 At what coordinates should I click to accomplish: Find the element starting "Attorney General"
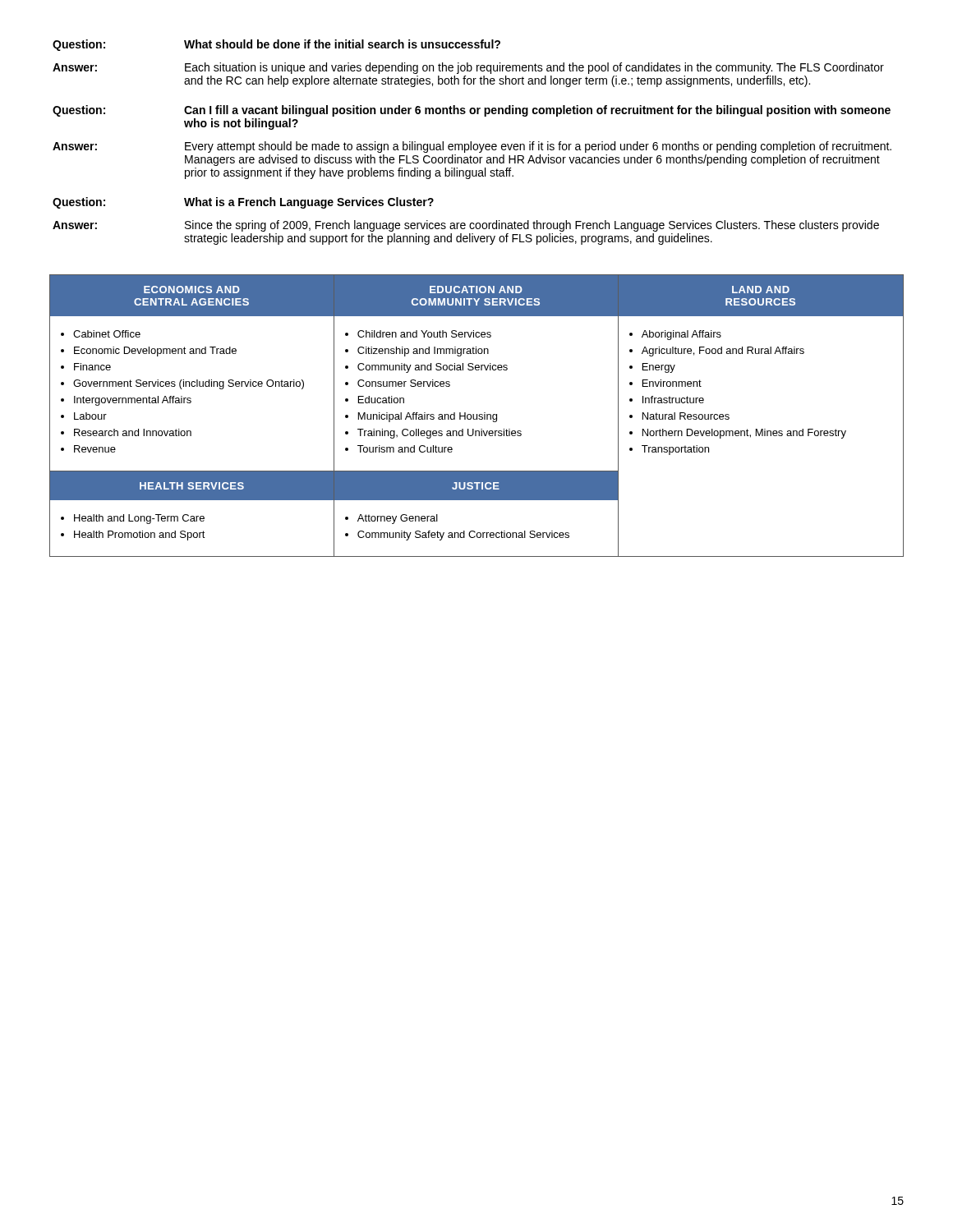click(398, 518)
